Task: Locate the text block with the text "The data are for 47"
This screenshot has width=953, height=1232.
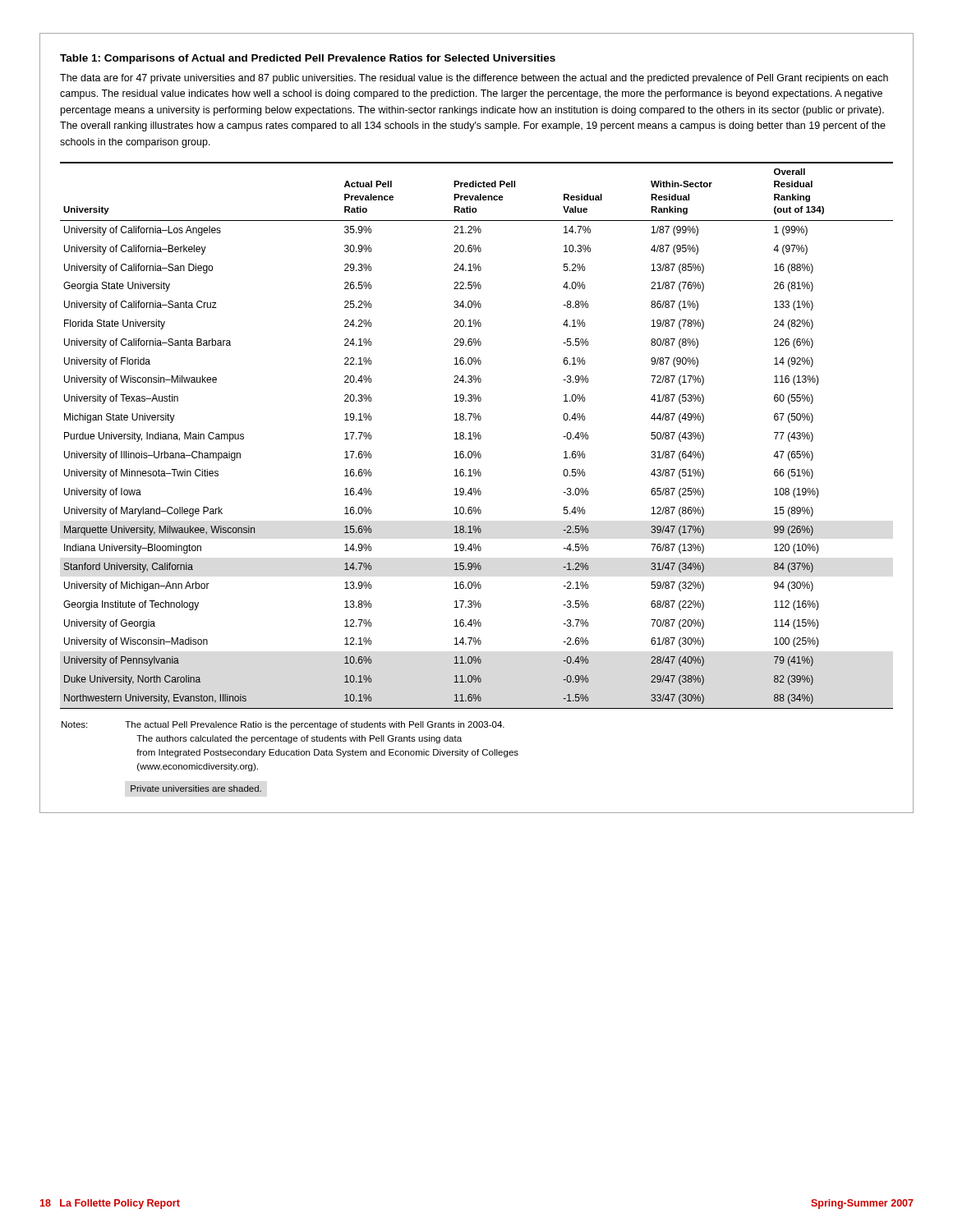Action: [x=474, y=110]
